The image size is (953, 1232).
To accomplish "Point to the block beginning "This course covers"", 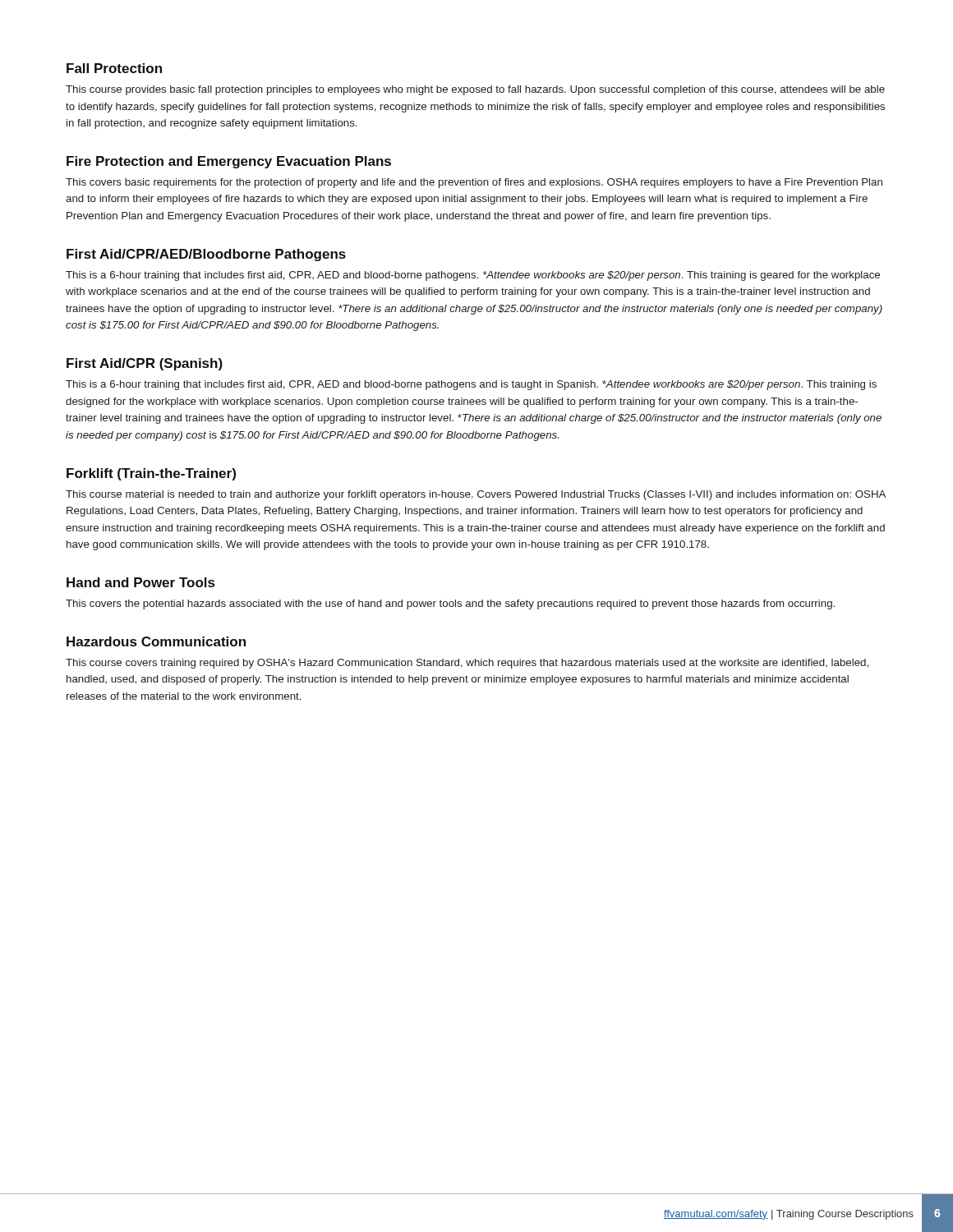I will coord(468,679).
